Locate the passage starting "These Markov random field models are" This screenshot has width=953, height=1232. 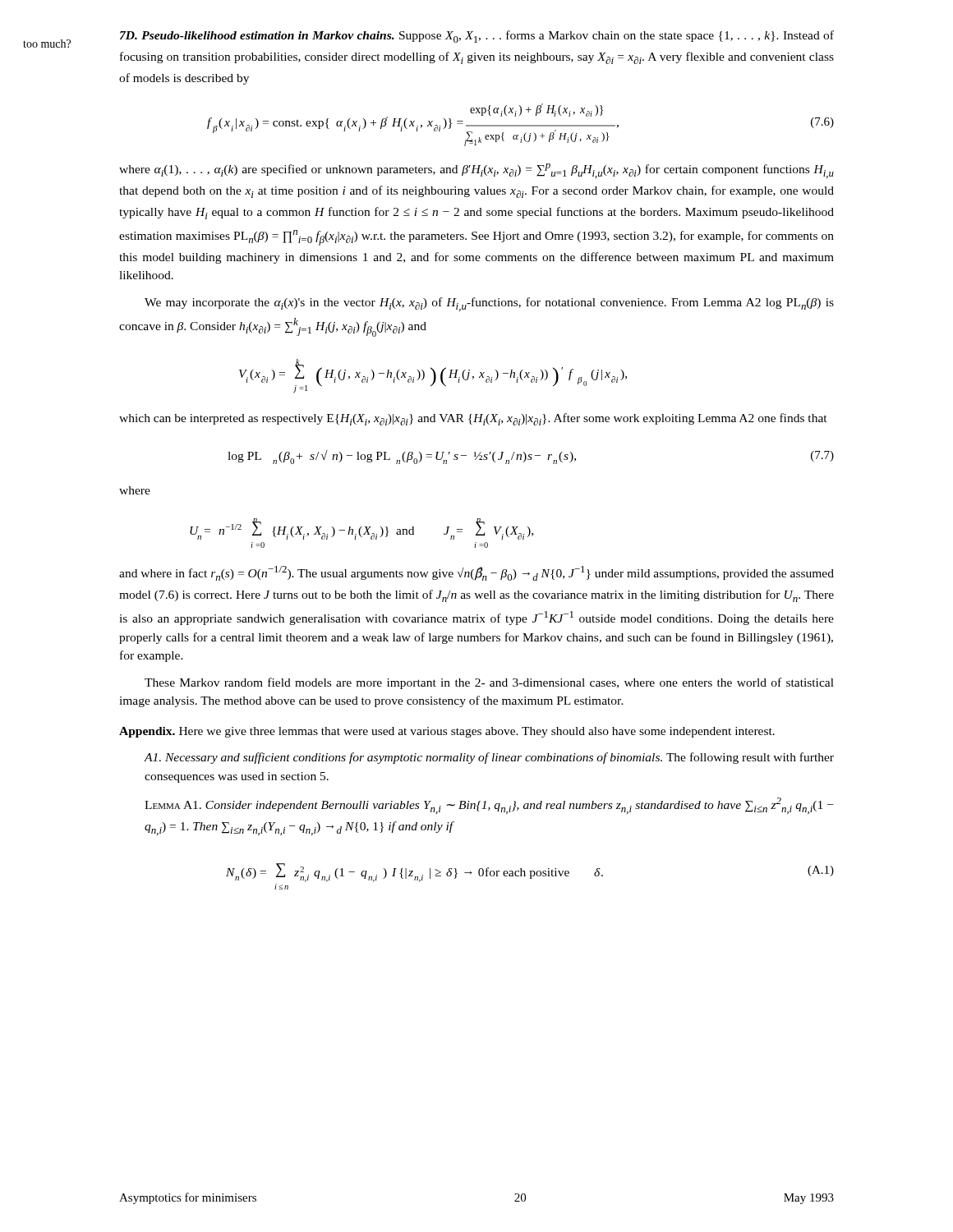coord(476,691)
